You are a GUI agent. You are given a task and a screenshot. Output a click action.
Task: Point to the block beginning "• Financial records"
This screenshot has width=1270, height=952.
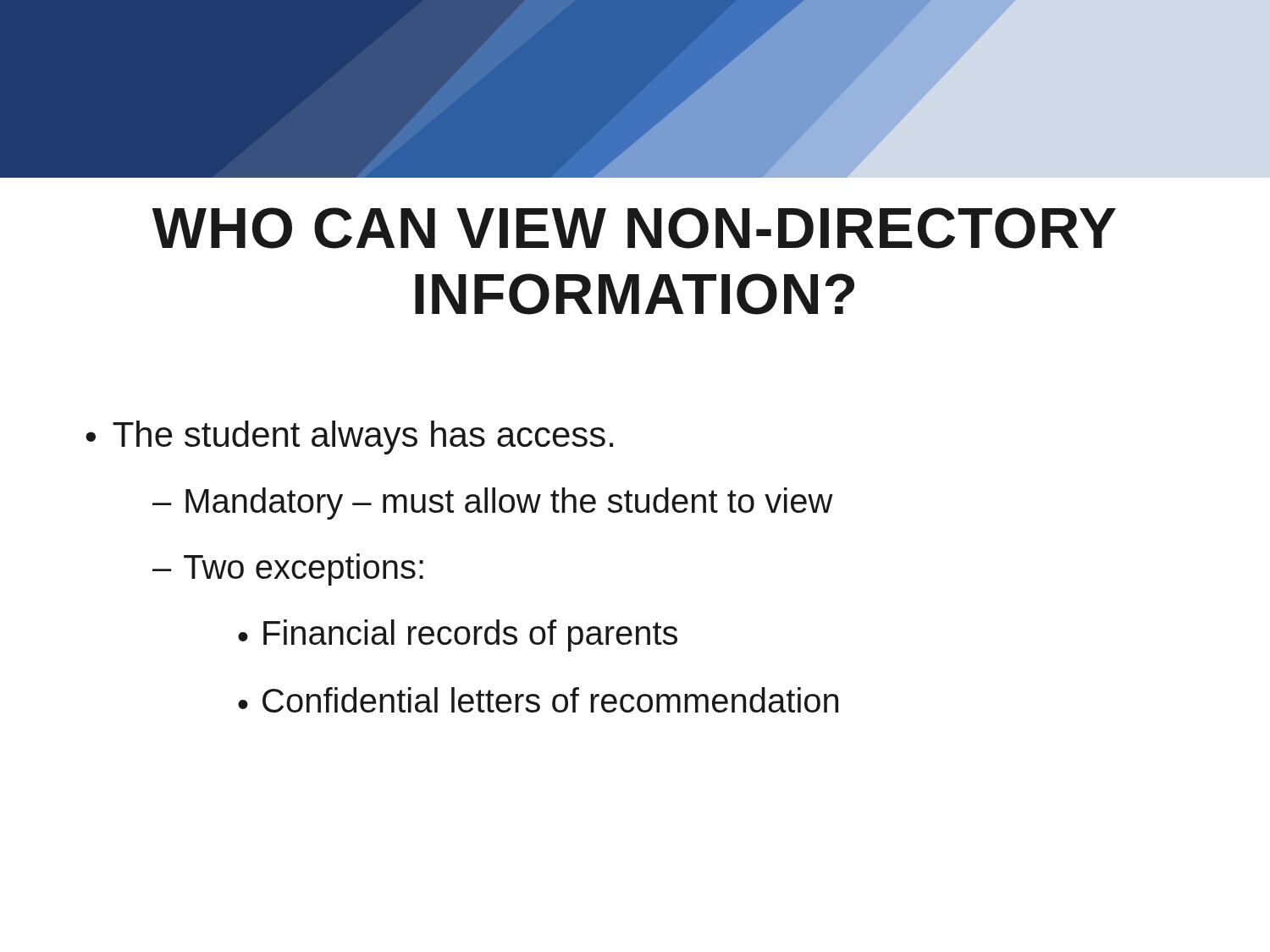458,635
